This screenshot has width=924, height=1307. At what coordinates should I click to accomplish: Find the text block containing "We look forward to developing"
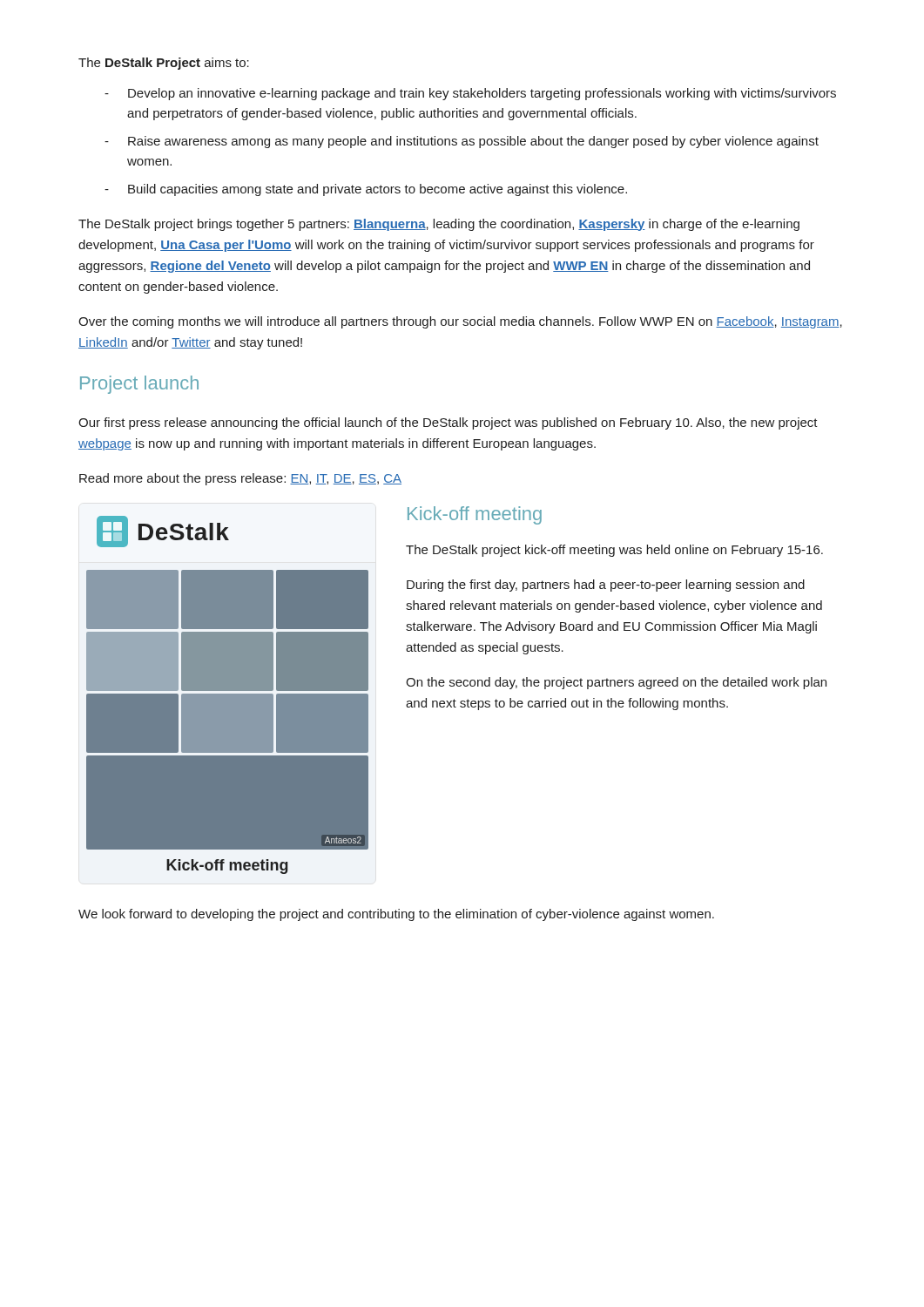pyautogui.click(x=397, y=913)
